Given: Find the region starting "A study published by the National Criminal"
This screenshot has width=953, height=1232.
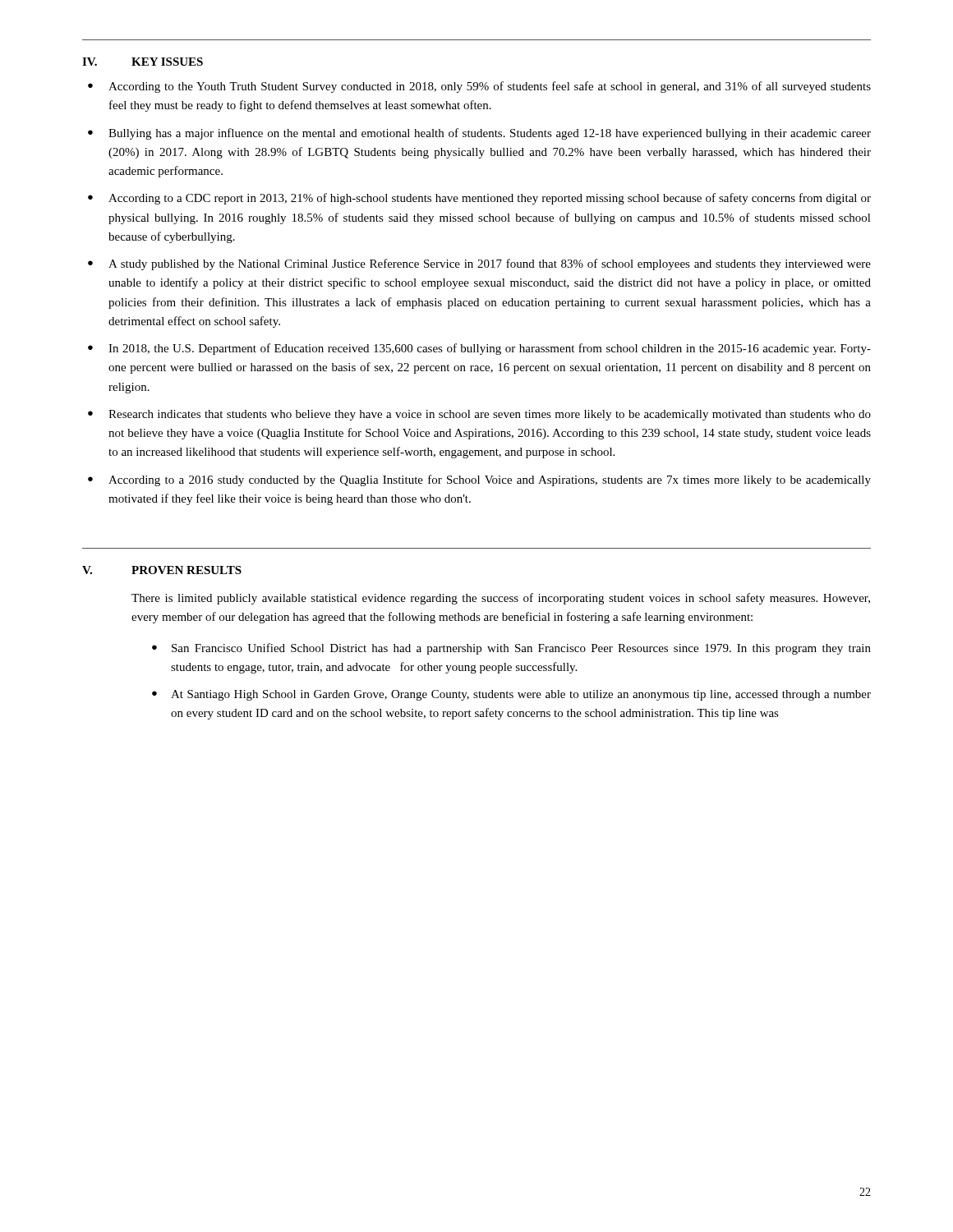Looking at the screenshot, I should click(x=490, y=292).
